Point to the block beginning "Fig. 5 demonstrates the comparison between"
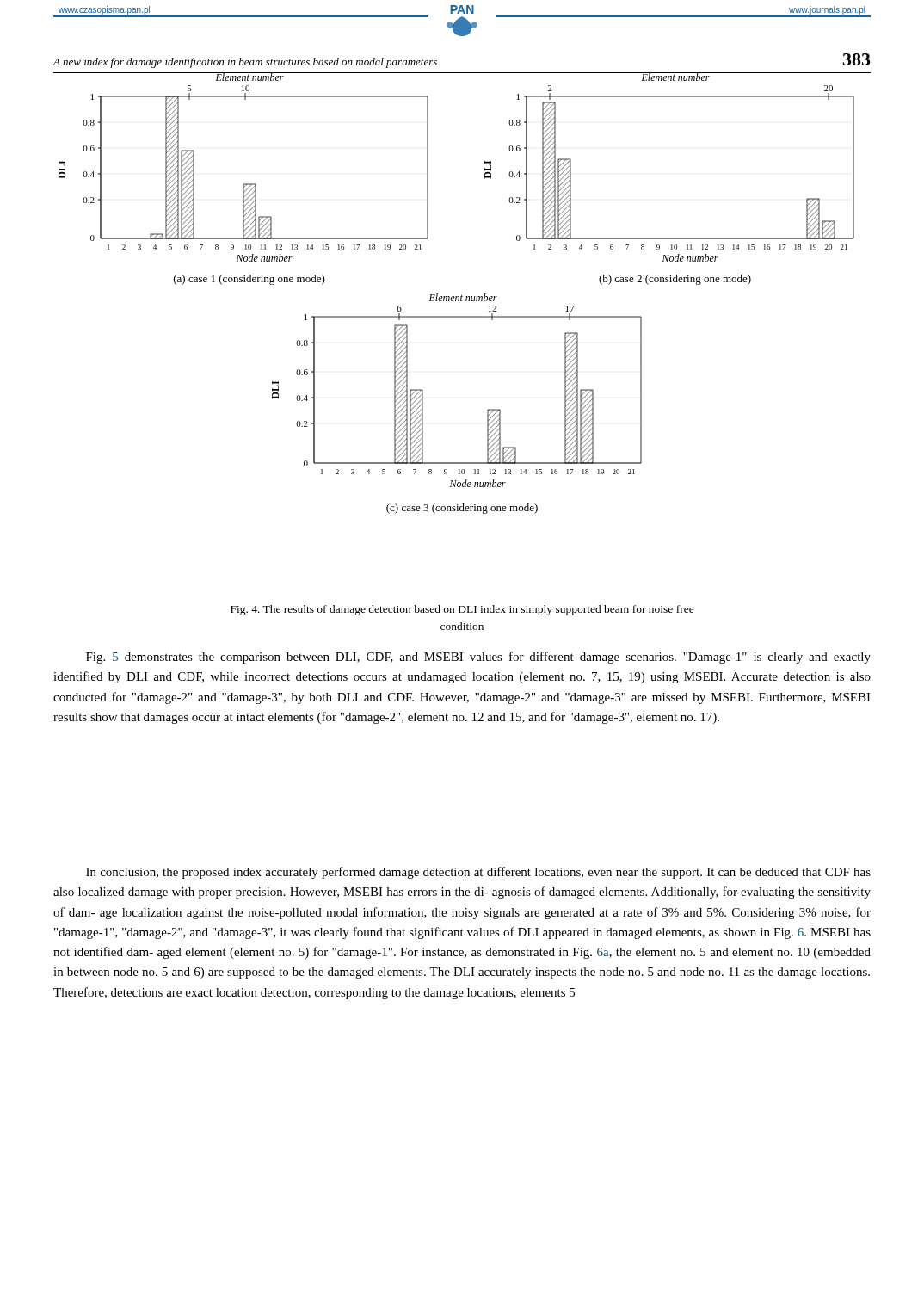The height and width of the screenshot is (1291, 924). 462,687
